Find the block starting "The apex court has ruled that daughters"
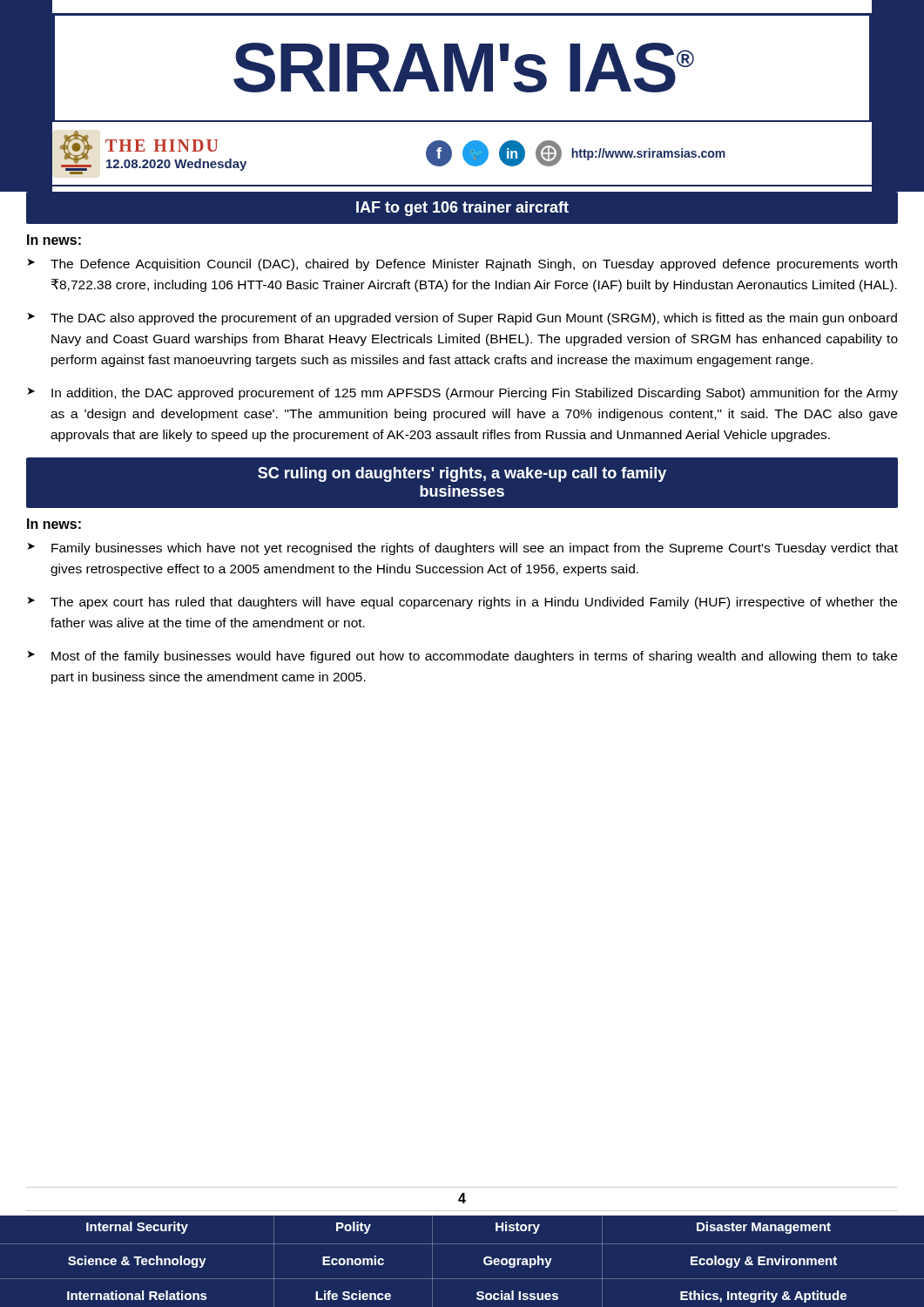Viewport: 924px width, 1307px height. 474,612
